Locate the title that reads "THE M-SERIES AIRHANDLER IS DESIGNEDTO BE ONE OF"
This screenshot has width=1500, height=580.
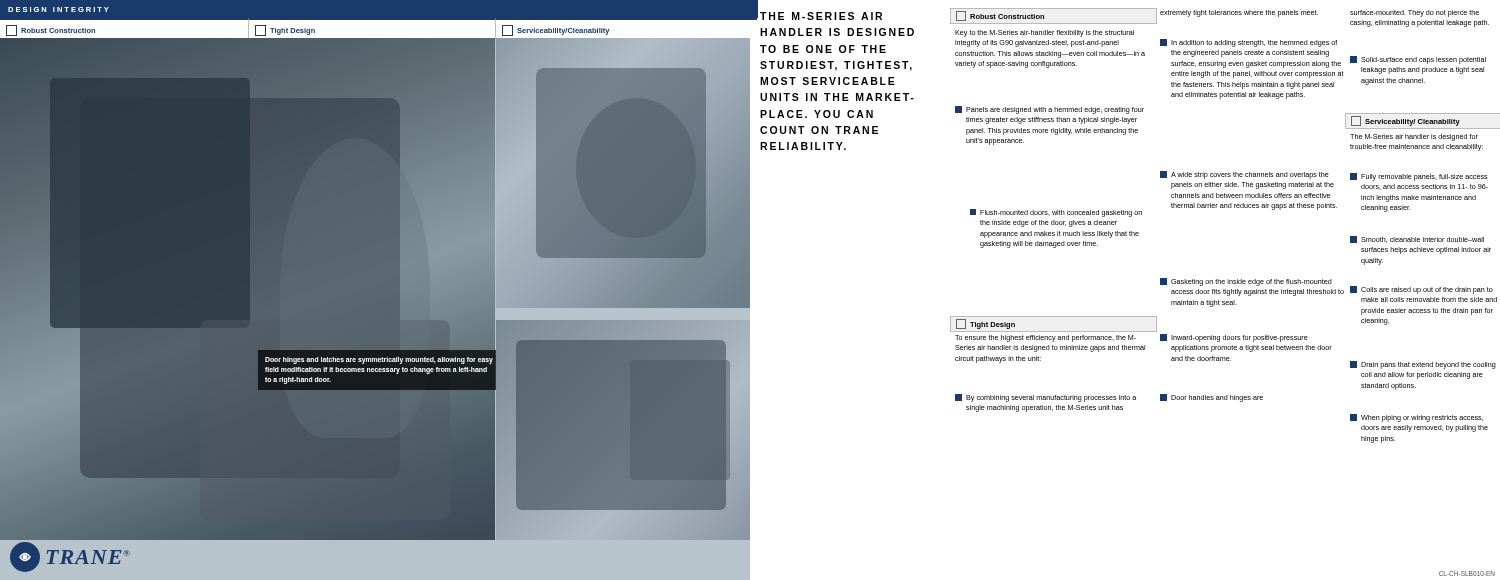(x=856, y=81)
